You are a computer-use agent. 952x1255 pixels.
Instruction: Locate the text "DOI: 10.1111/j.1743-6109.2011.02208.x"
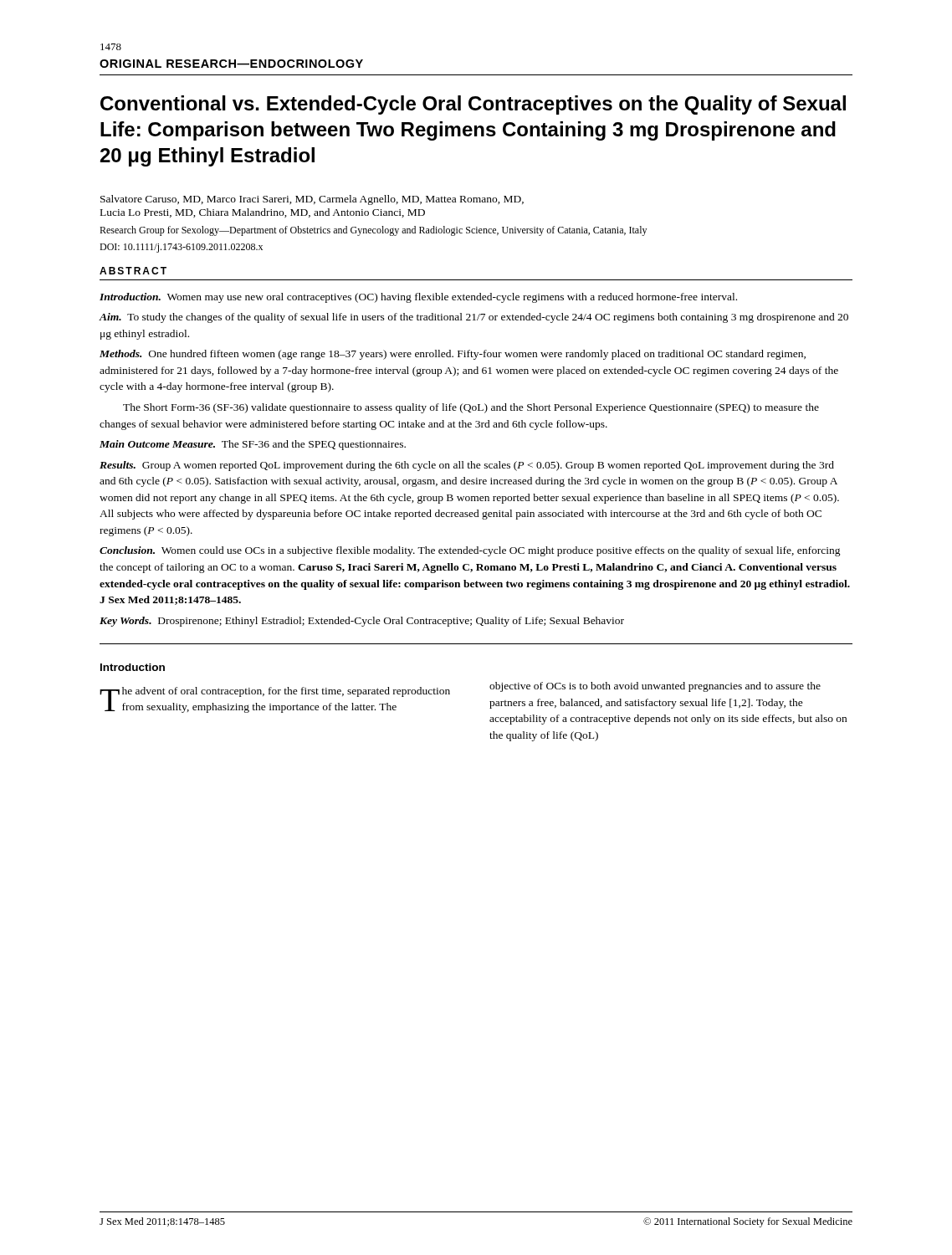(181, 246)
